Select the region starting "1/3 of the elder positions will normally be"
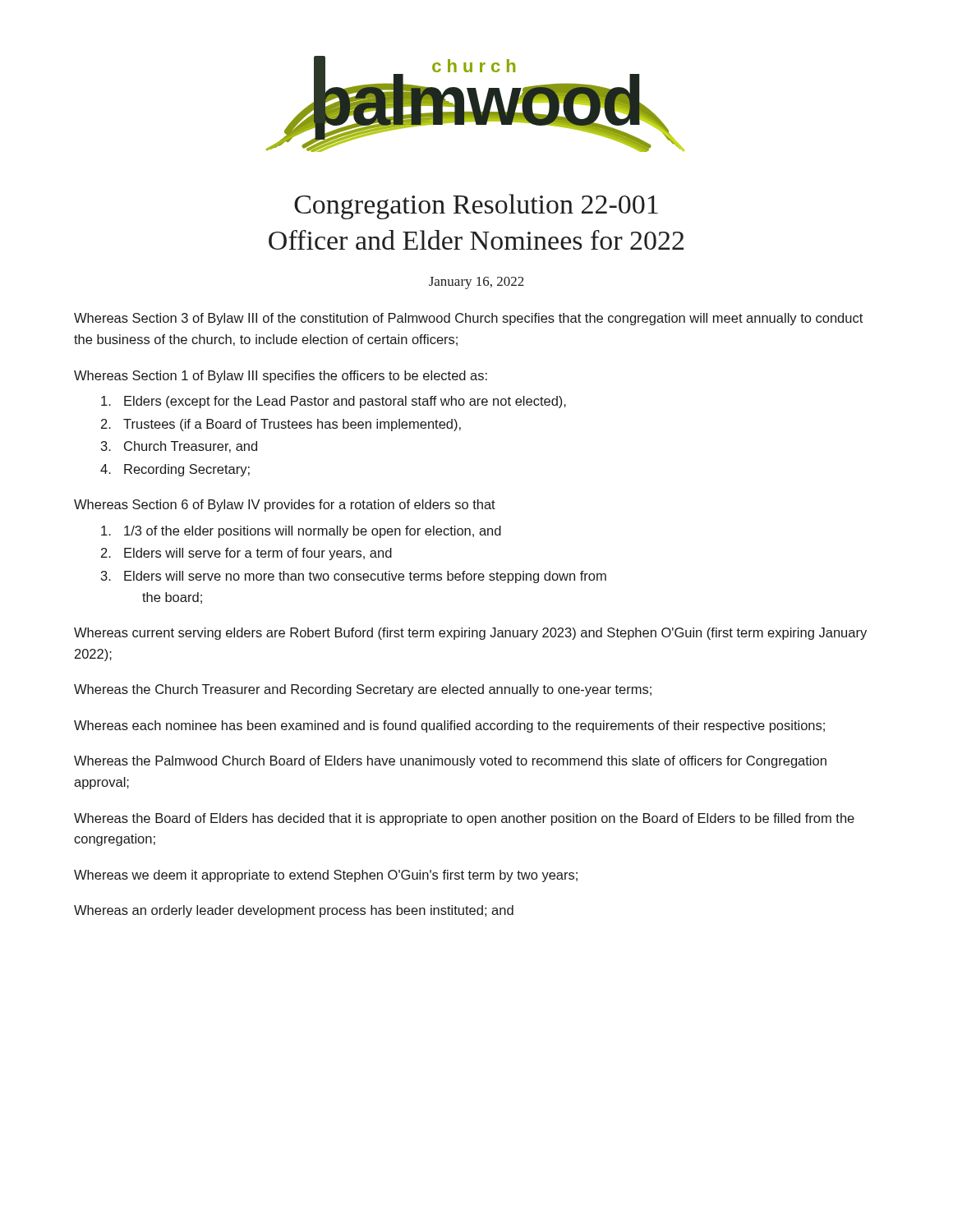 pyautogui.click(x=301, y=531)
